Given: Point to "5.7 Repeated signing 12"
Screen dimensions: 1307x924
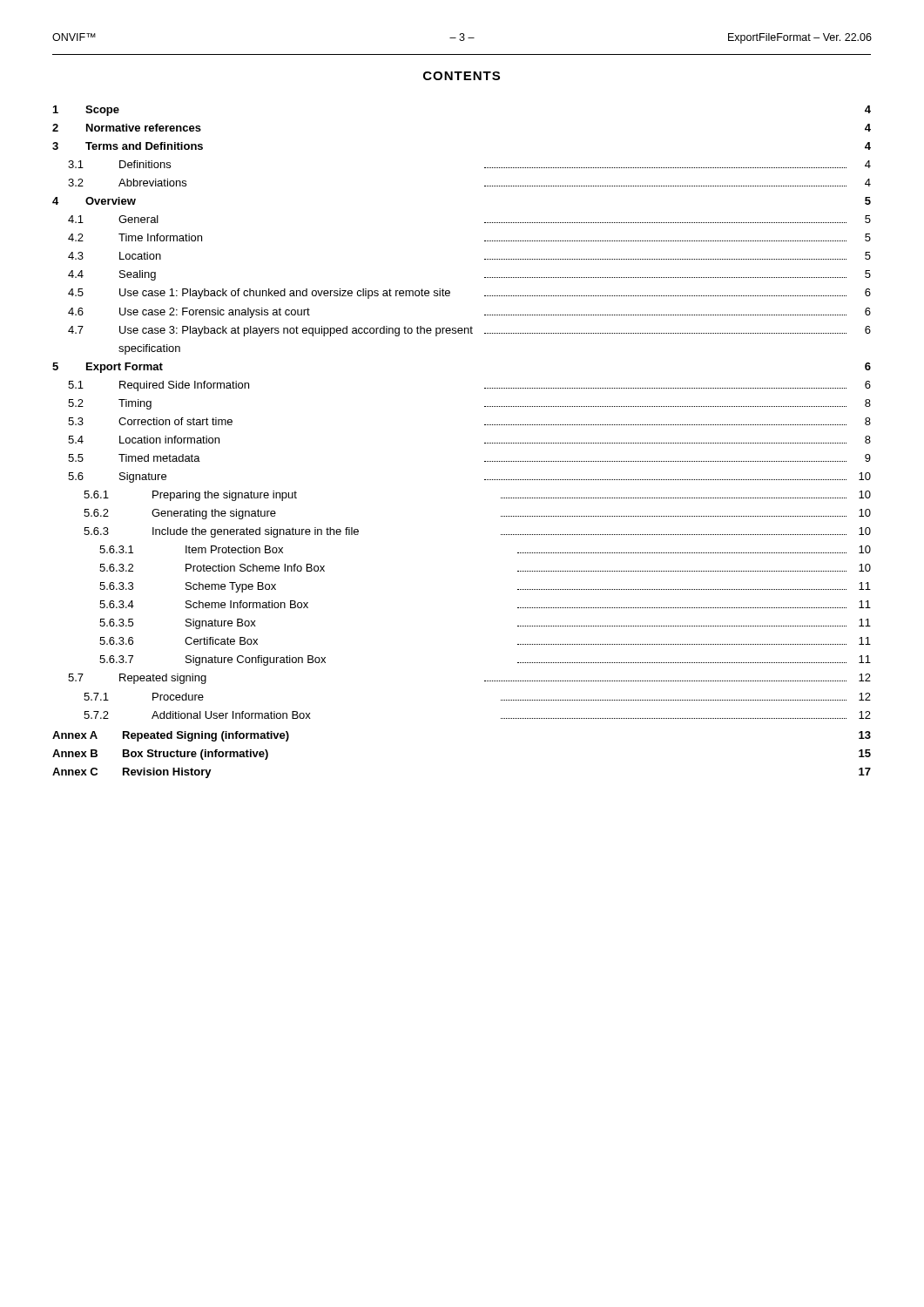Looking at the screenshot, I should 166,678.
